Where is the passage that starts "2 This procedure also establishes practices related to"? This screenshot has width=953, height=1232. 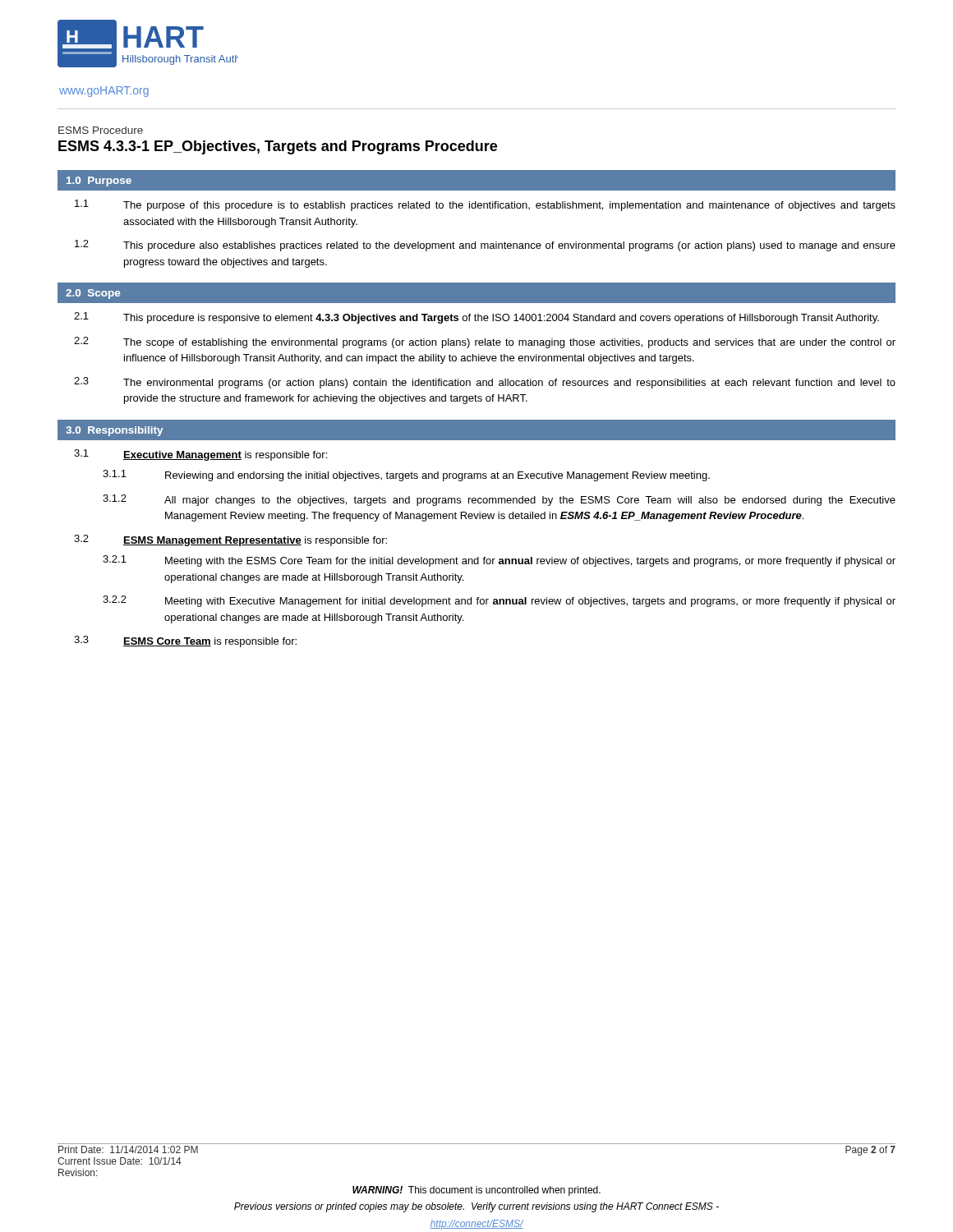(476, 253)
